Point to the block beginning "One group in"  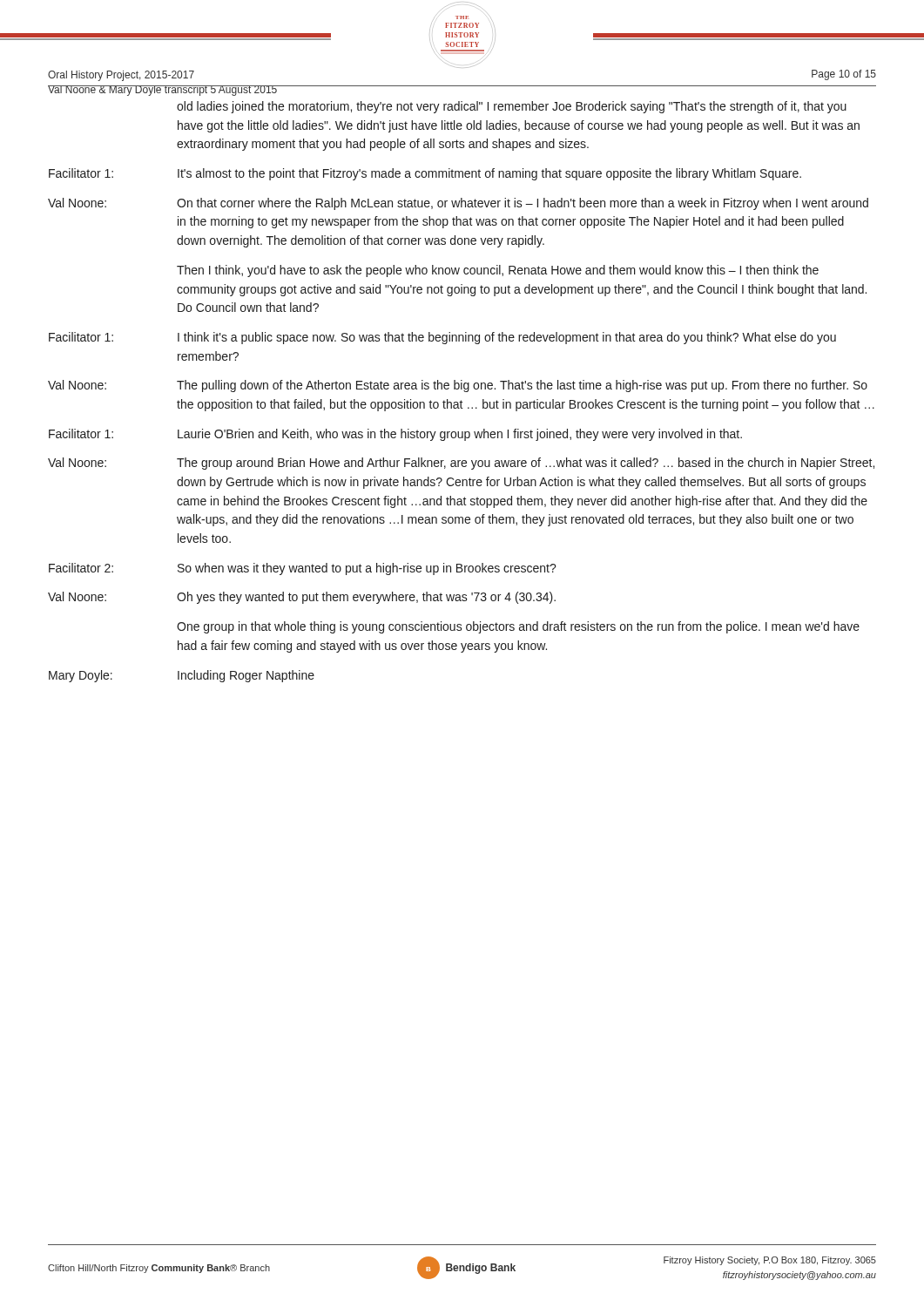(462, 637)
